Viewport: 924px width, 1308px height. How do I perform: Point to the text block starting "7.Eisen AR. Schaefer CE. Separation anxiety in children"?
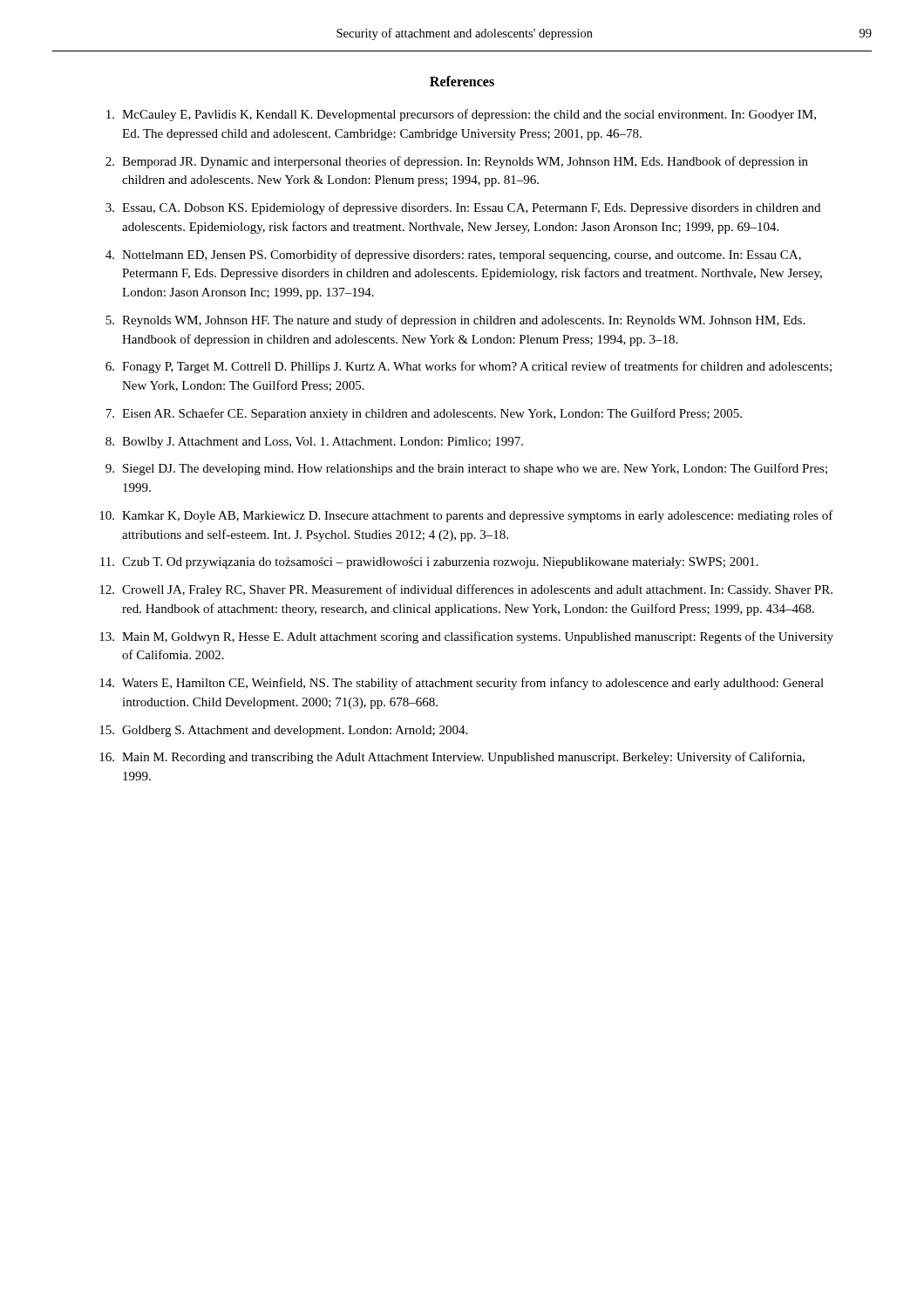coord(462,414)
